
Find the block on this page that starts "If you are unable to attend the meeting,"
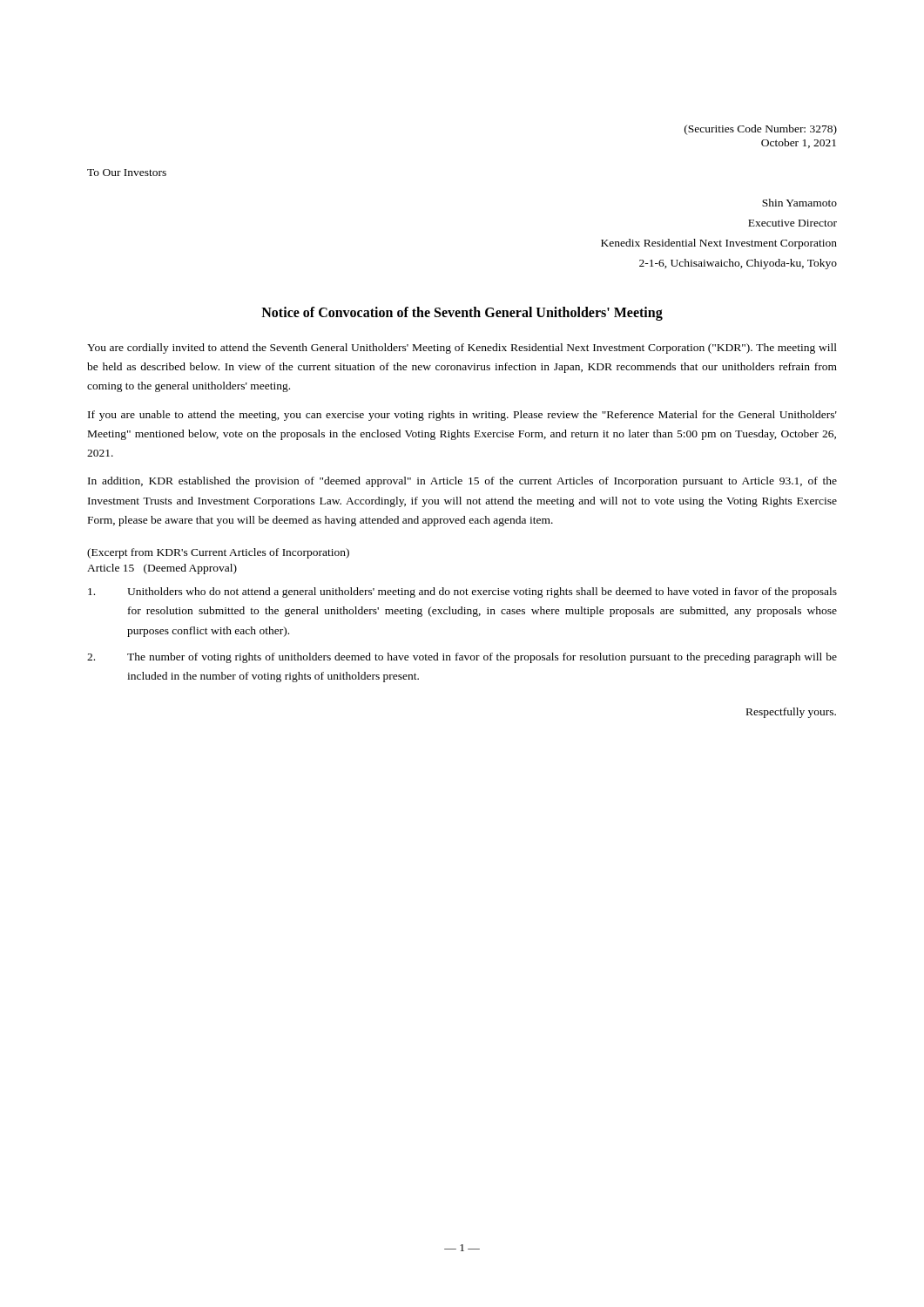click(x=462, y=433)
